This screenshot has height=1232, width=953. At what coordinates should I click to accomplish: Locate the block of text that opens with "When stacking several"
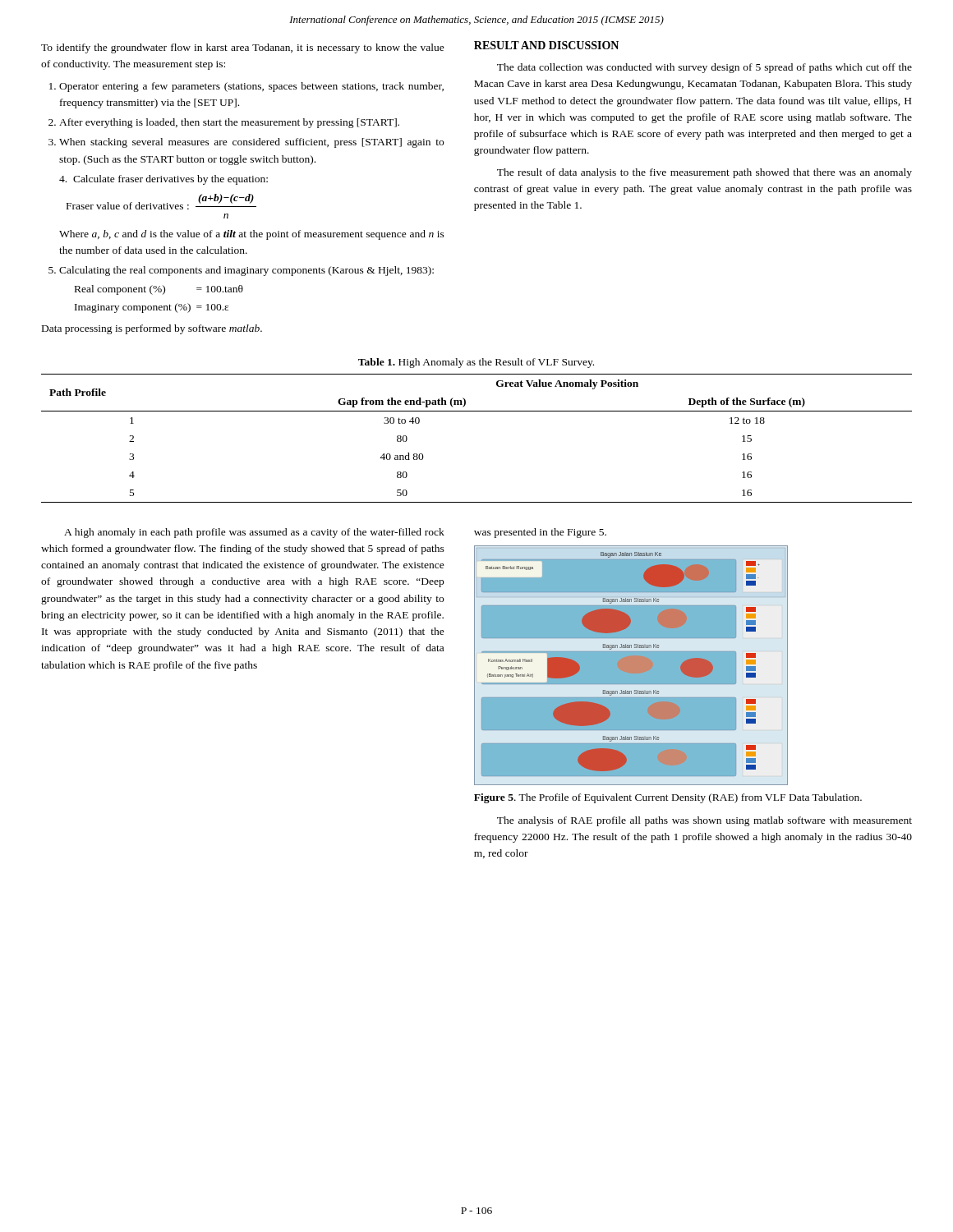252,150
